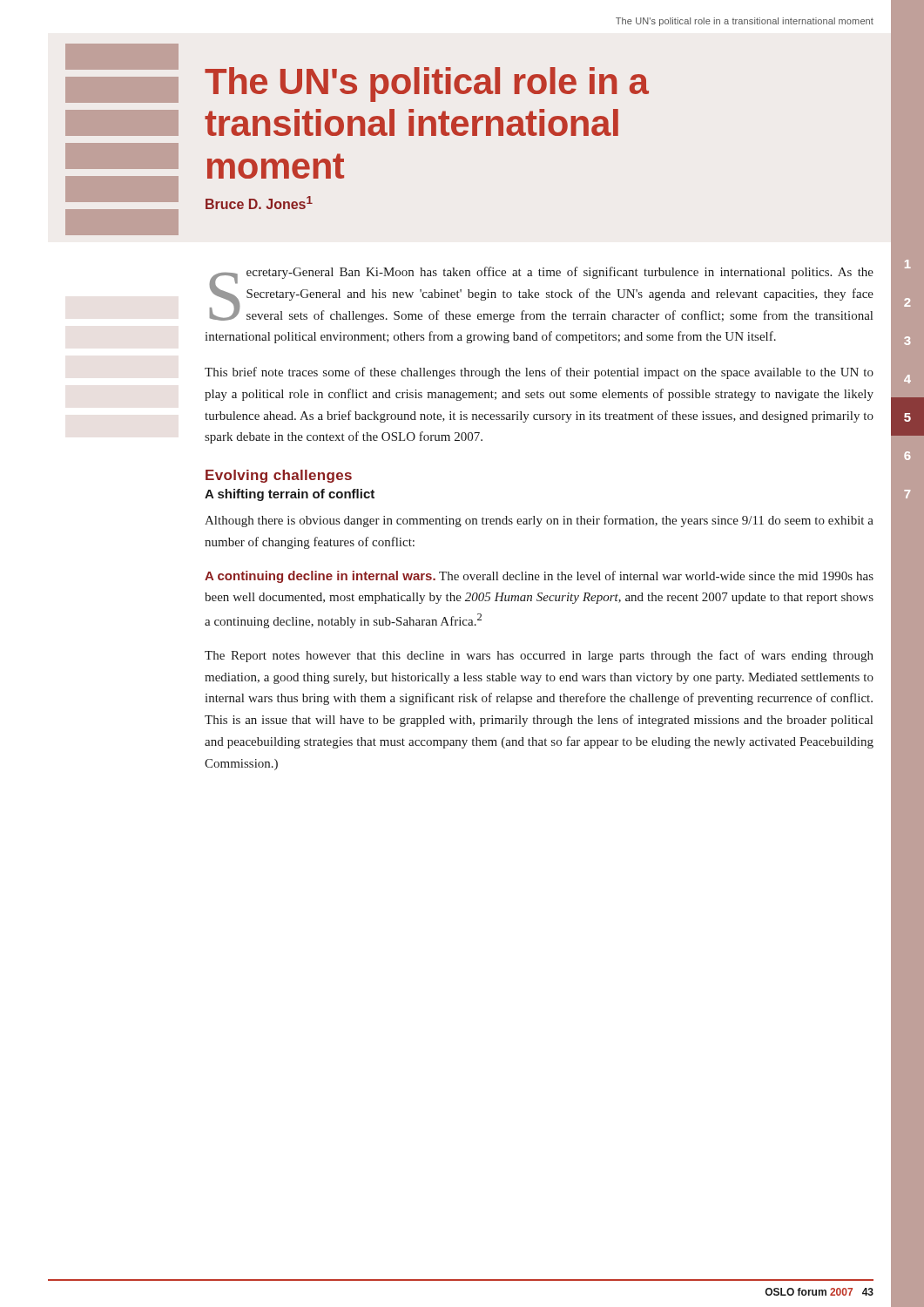Viewport: 924px width, 1307px height.
Task: Locate the text "Evolving challenges"
Action: [x=279, y=475]
